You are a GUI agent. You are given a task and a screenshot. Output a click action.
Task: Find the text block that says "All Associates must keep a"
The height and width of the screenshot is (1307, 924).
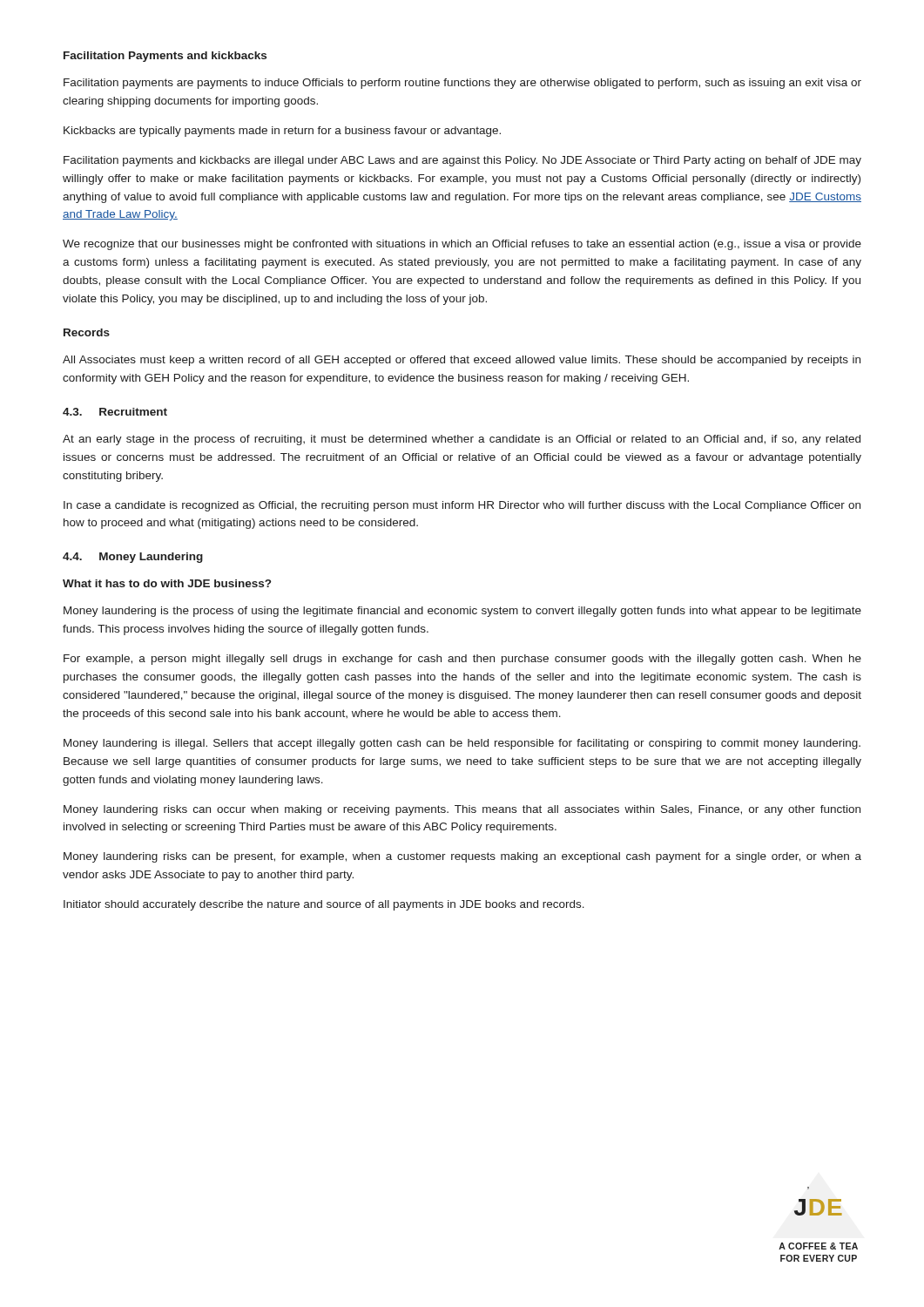(462, 369)
